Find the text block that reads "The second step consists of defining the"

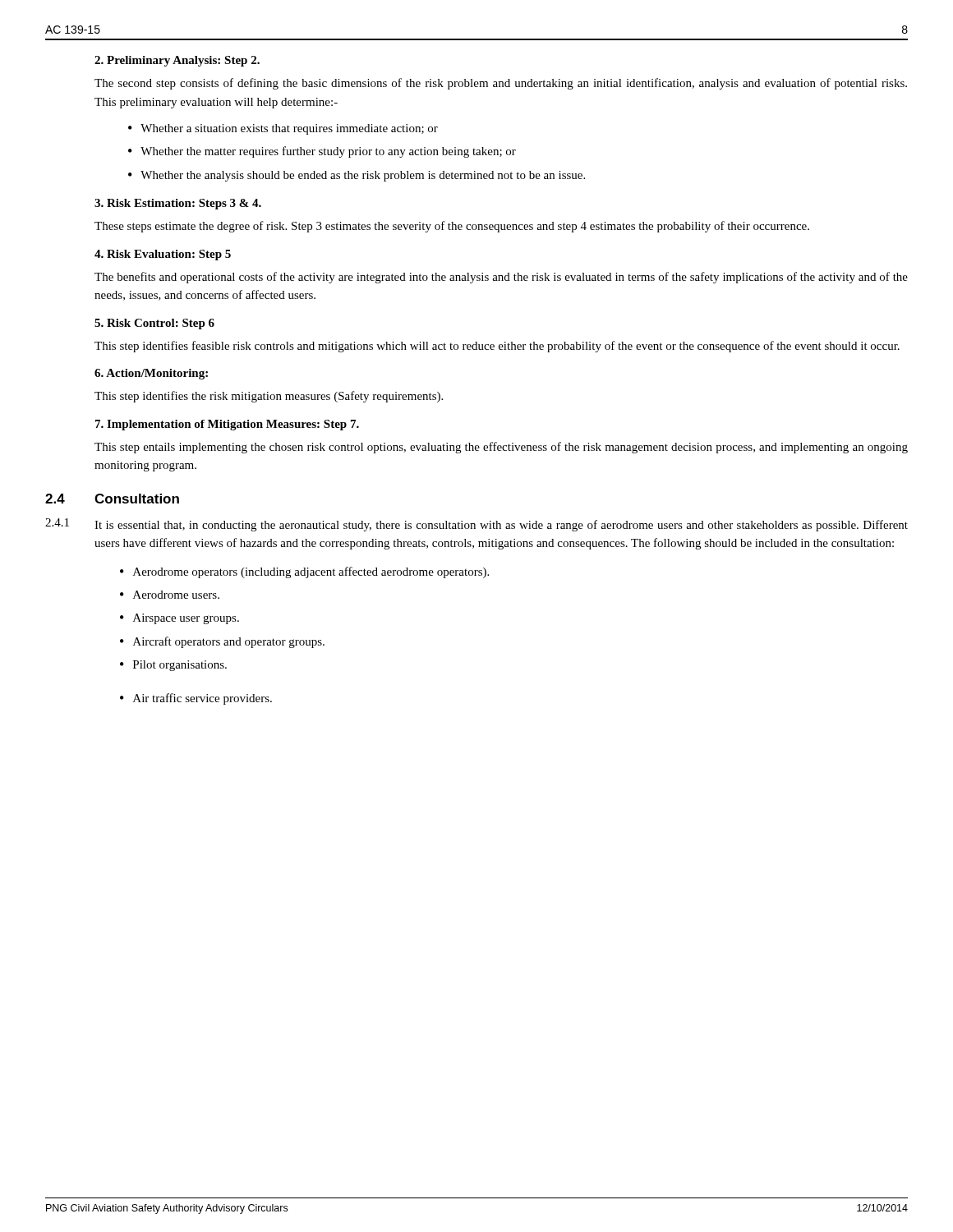(x=501, y=92)
